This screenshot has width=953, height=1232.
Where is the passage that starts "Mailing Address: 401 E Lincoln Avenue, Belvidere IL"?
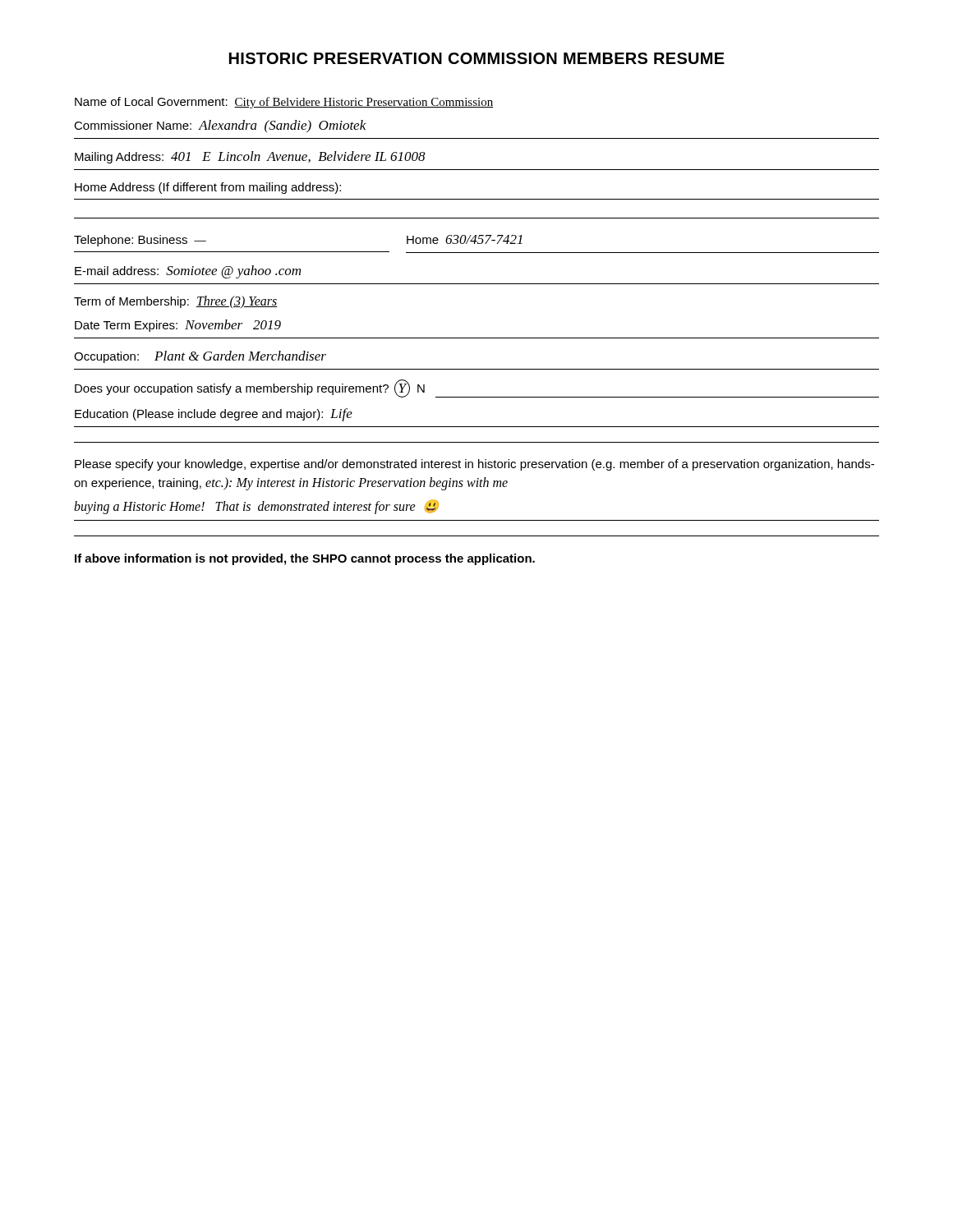coord(250,157)
